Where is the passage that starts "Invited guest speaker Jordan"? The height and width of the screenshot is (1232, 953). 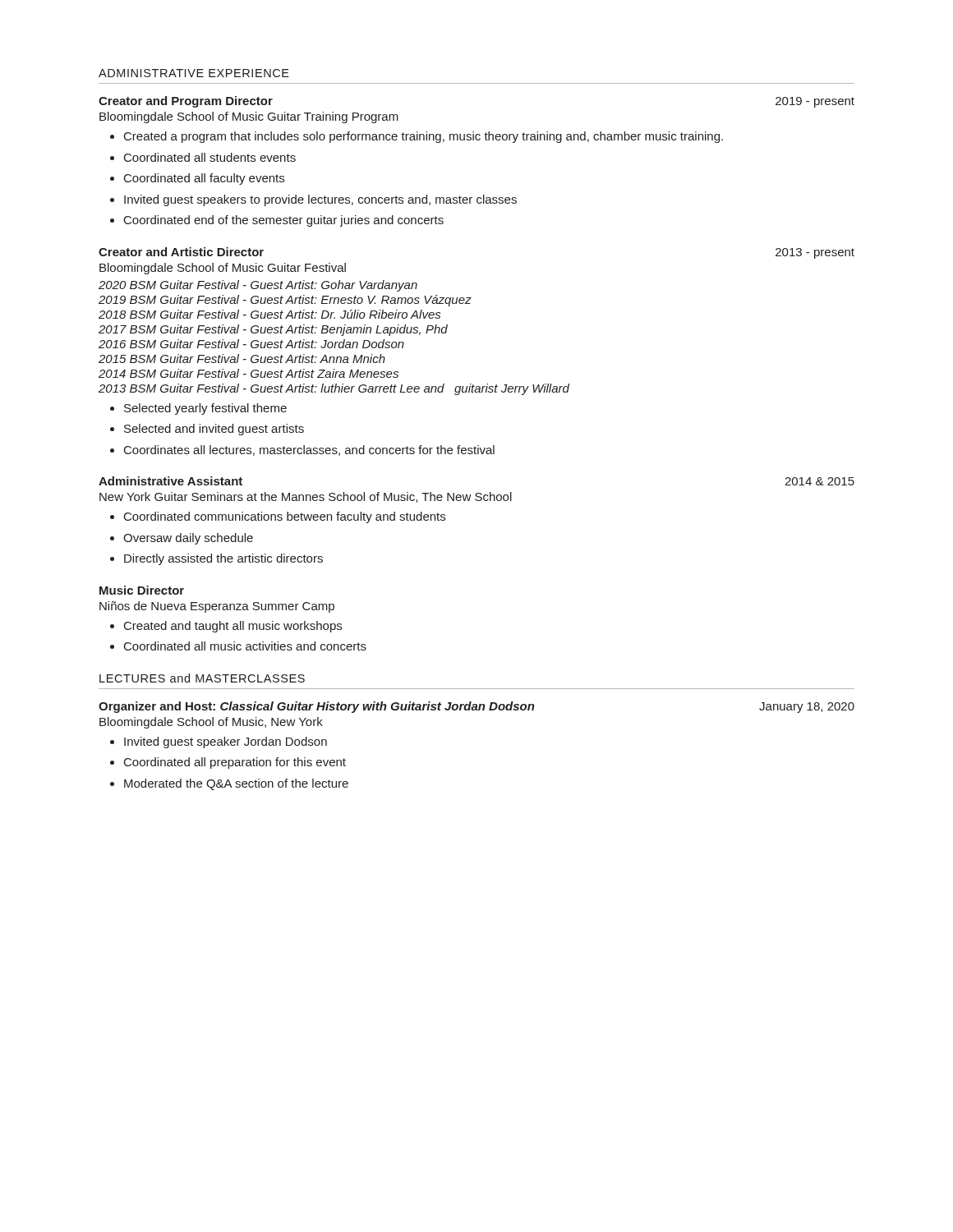click(x=225, y=741)
